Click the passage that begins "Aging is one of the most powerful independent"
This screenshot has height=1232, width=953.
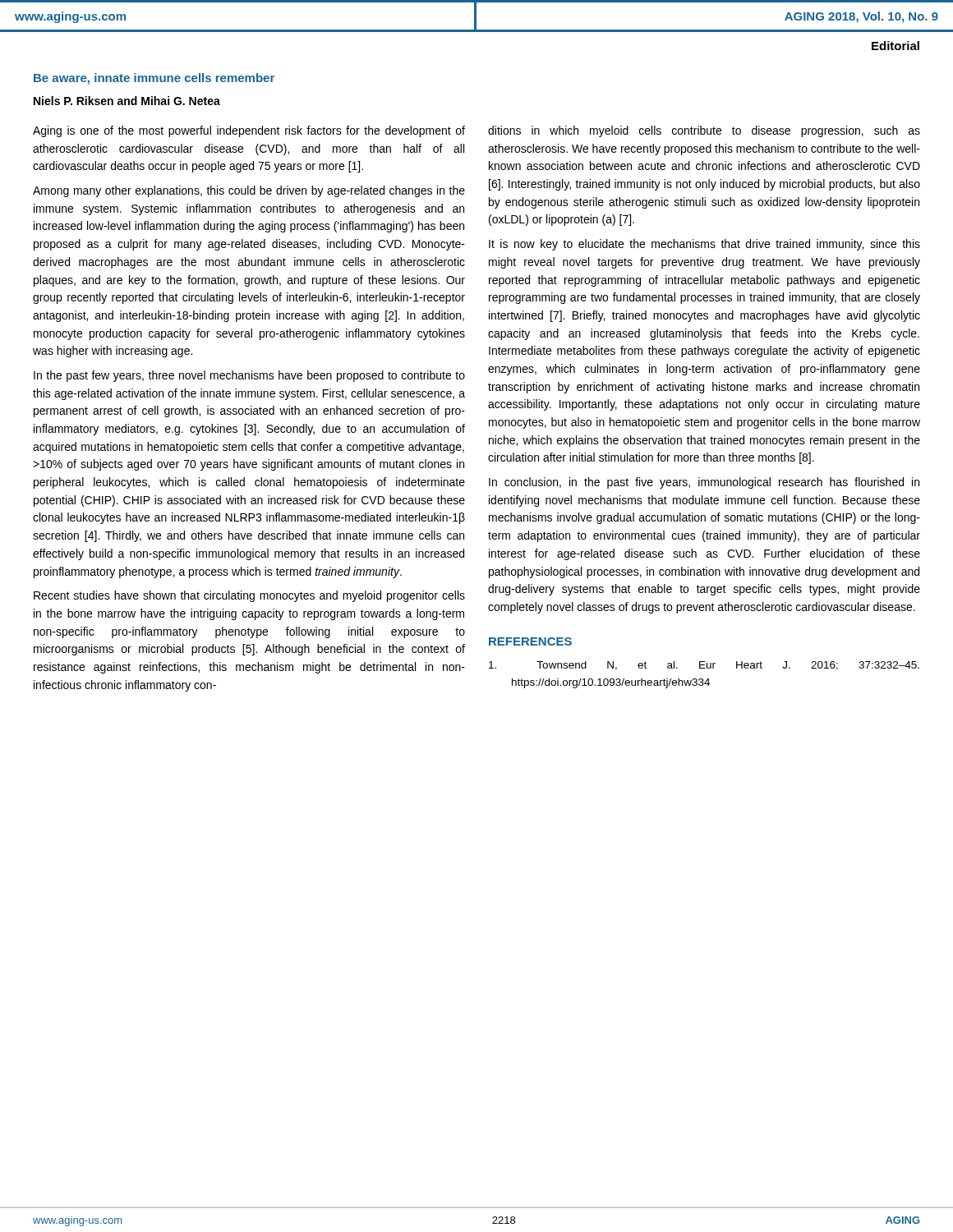(x=249, y=408)
